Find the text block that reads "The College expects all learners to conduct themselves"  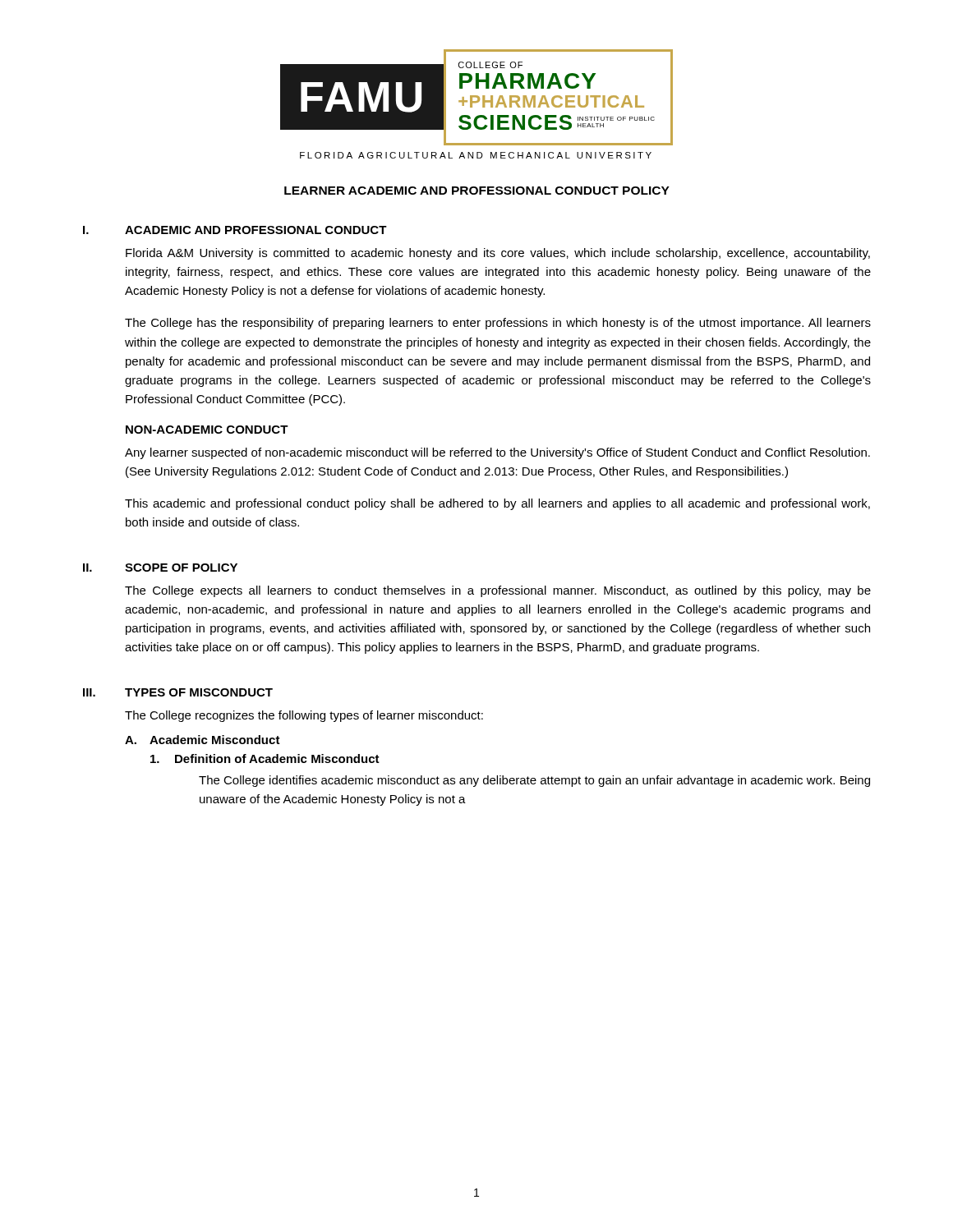[x=498, y=619]
